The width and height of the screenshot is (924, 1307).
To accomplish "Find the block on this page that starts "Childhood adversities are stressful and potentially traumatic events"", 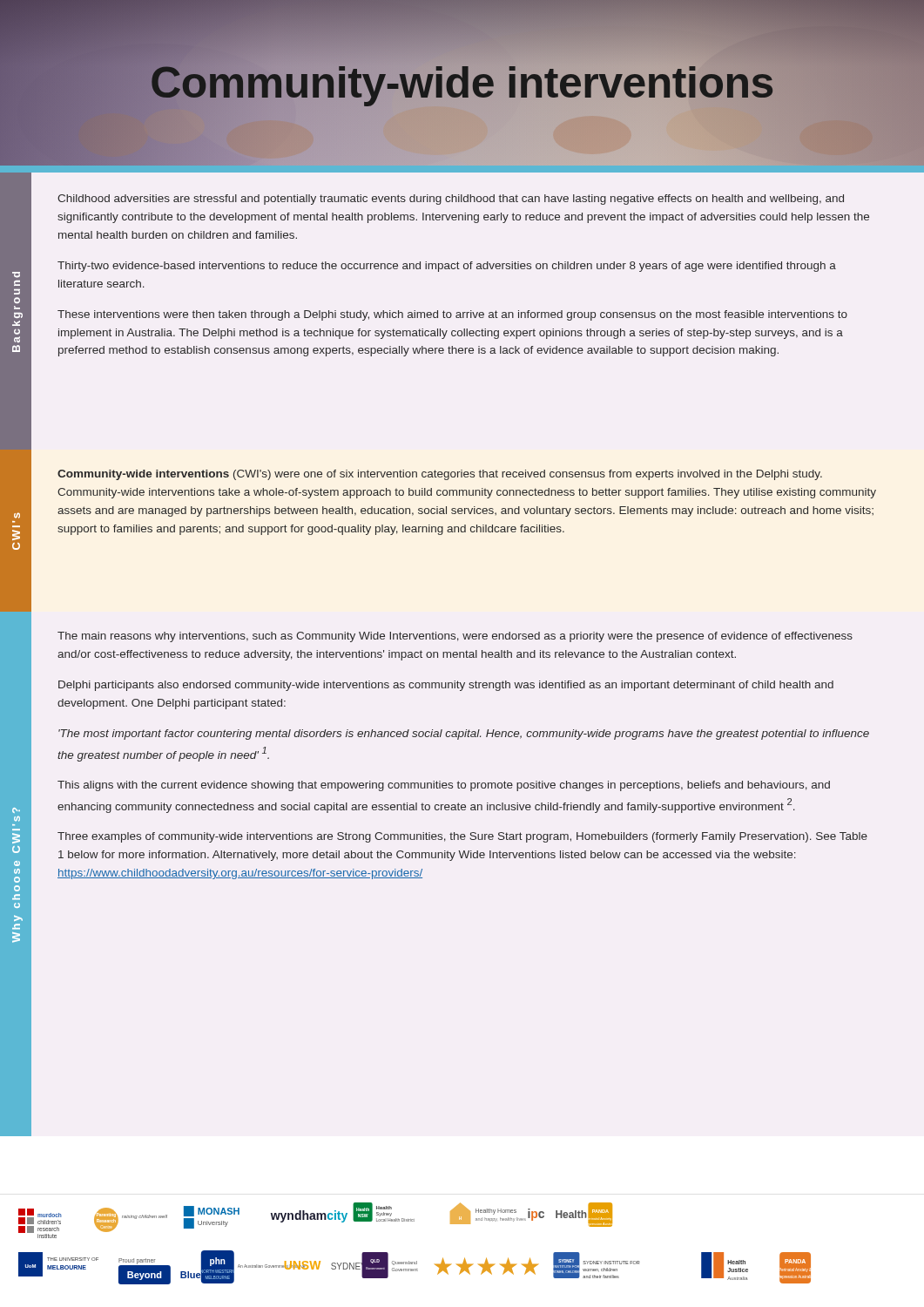I will (x=464, y=217).
